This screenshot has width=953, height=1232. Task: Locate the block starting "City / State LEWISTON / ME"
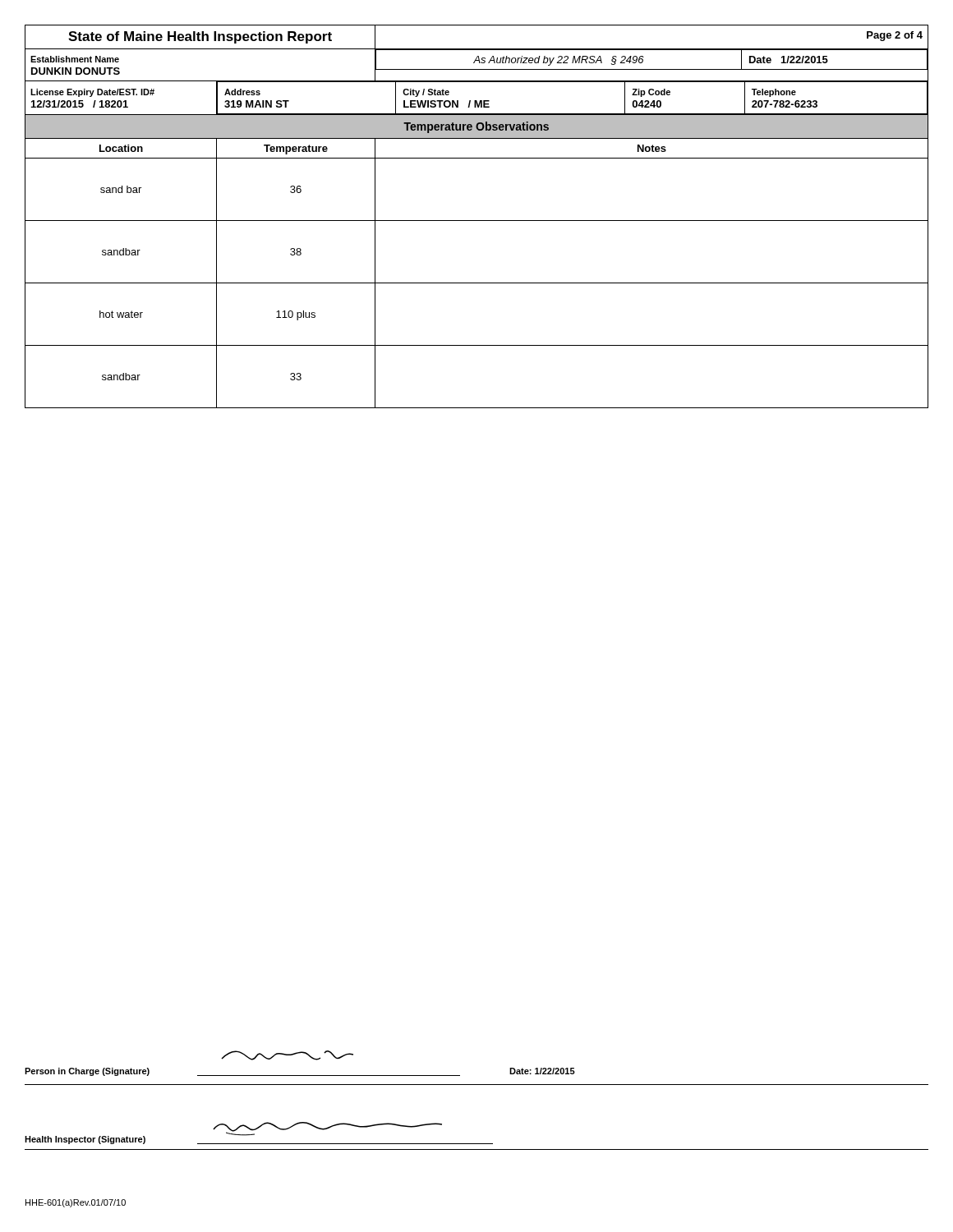coord(446,99)
